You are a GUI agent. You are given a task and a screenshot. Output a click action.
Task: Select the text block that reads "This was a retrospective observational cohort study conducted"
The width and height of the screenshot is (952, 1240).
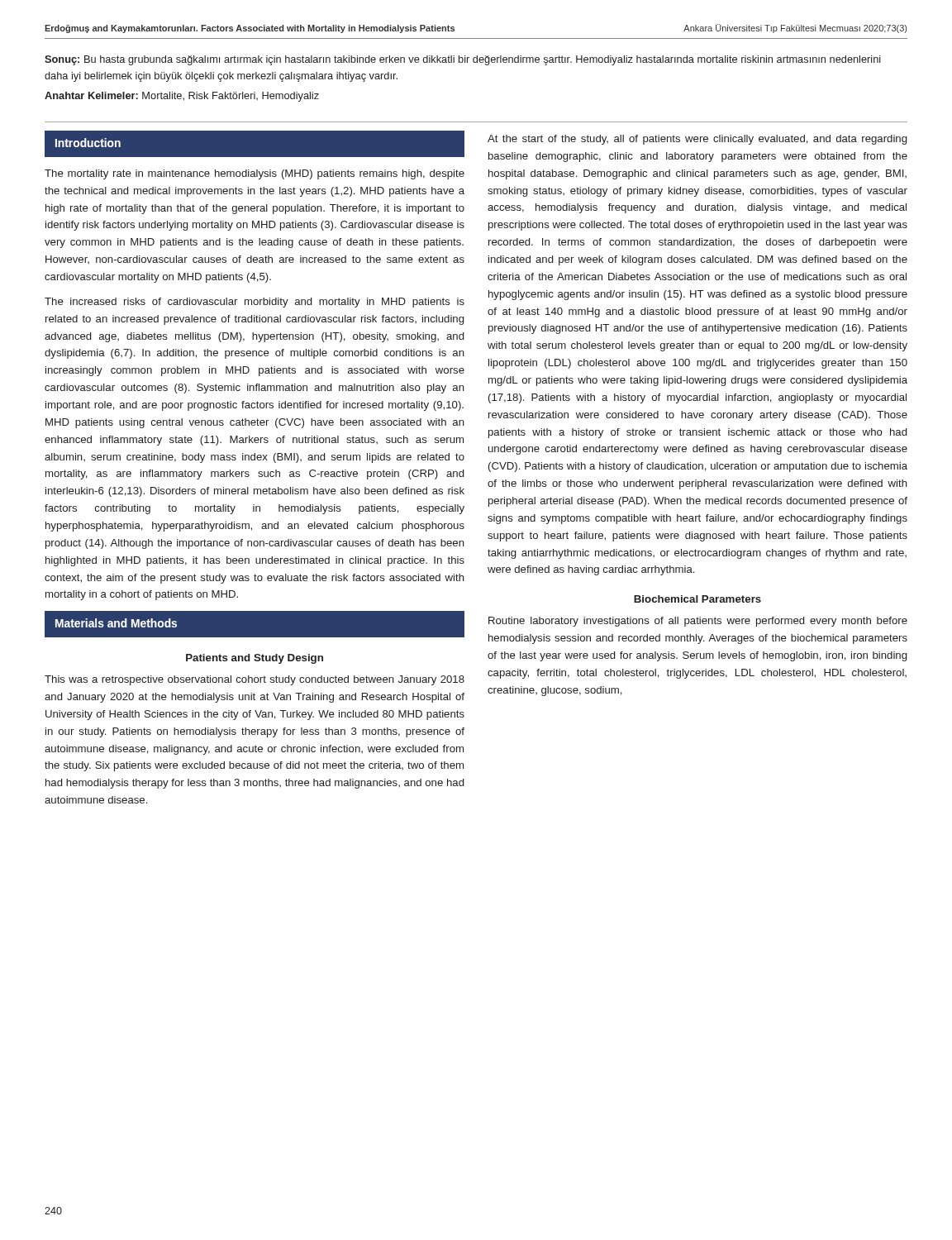point(255,740)
